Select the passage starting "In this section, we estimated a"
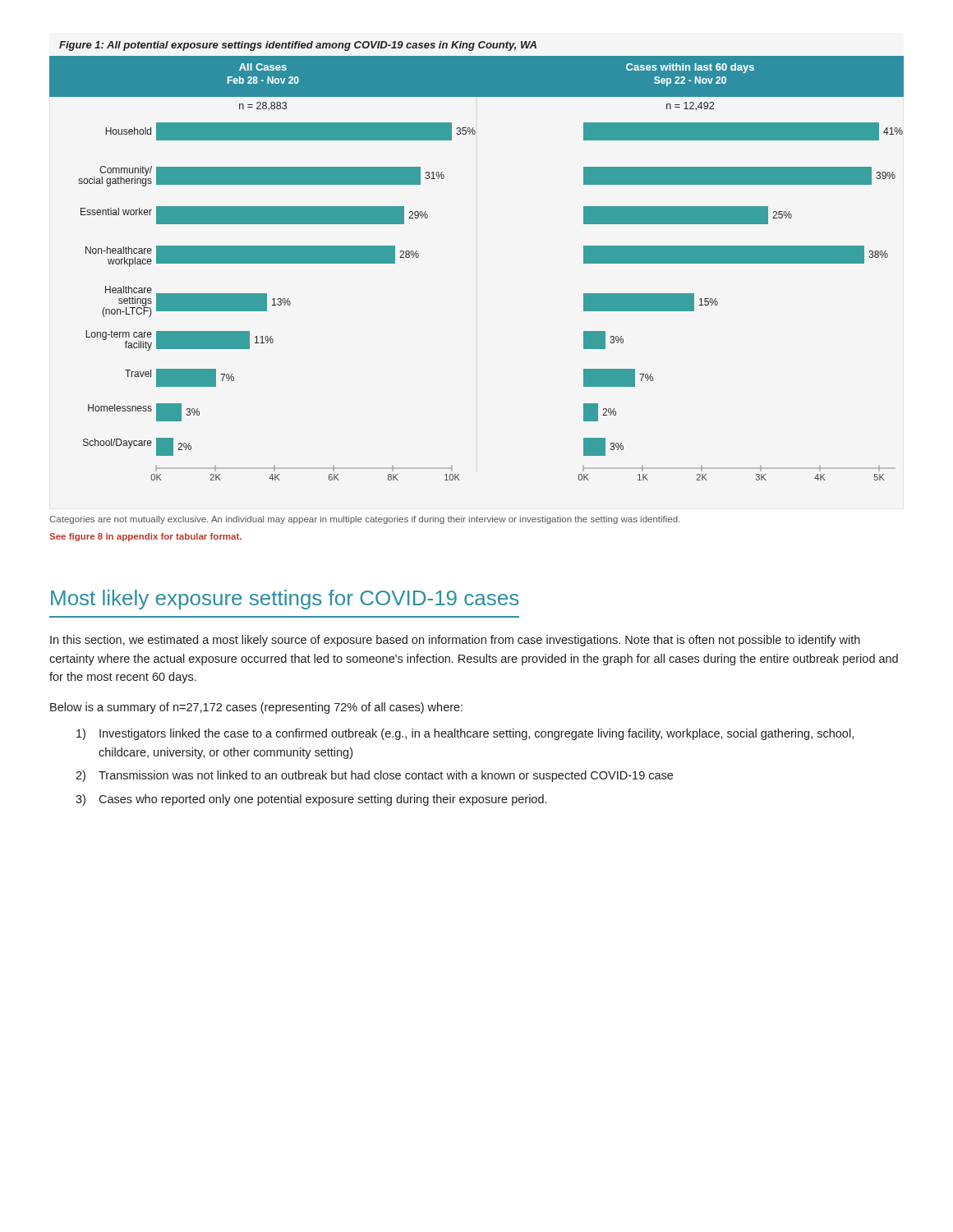Image resolution: width=953 pixels, height=1232 pixels. click(474, 659)
